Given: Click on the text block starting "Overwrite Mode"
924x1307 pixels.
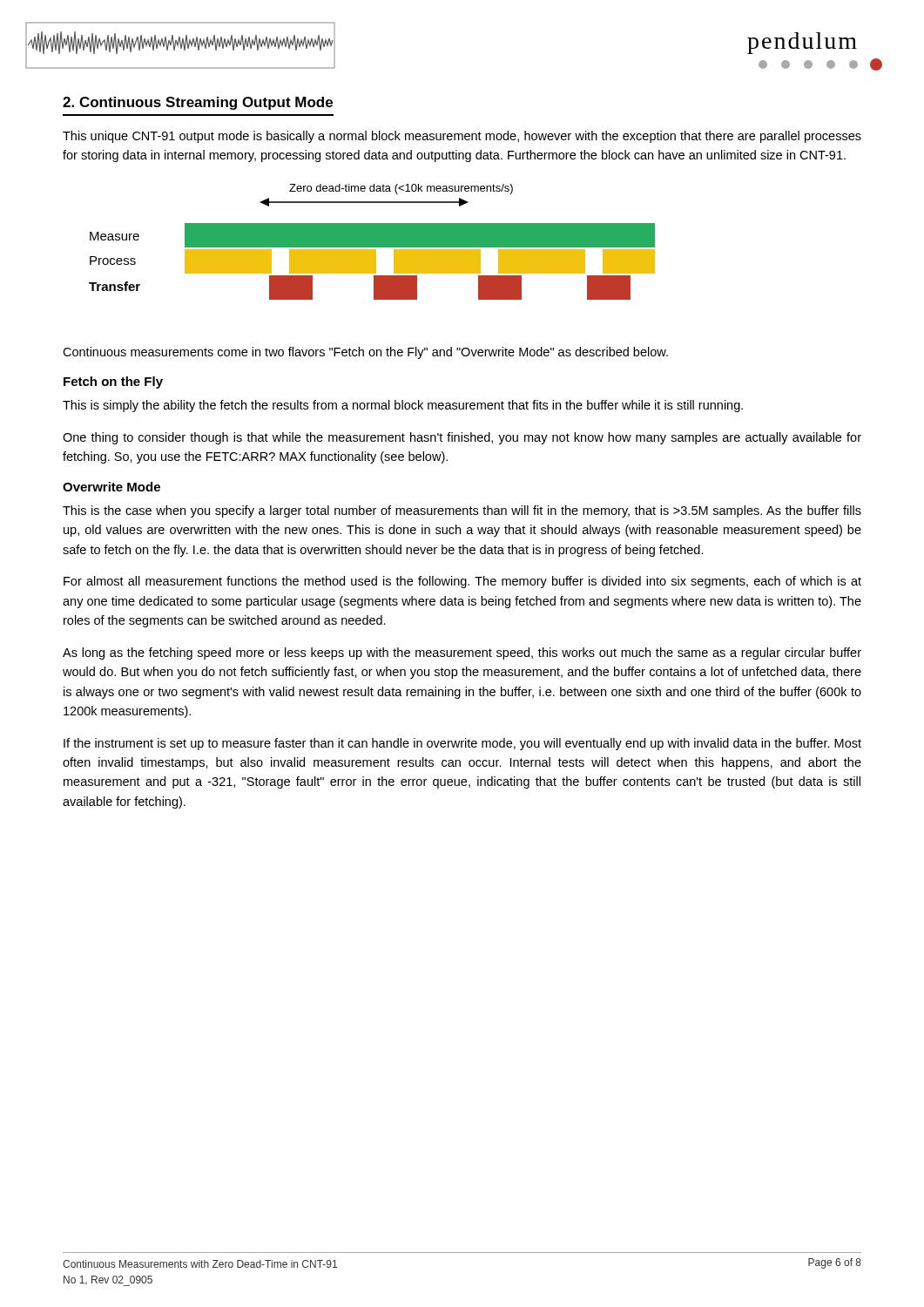Looking at the screenshot, I should click(112, 486).
